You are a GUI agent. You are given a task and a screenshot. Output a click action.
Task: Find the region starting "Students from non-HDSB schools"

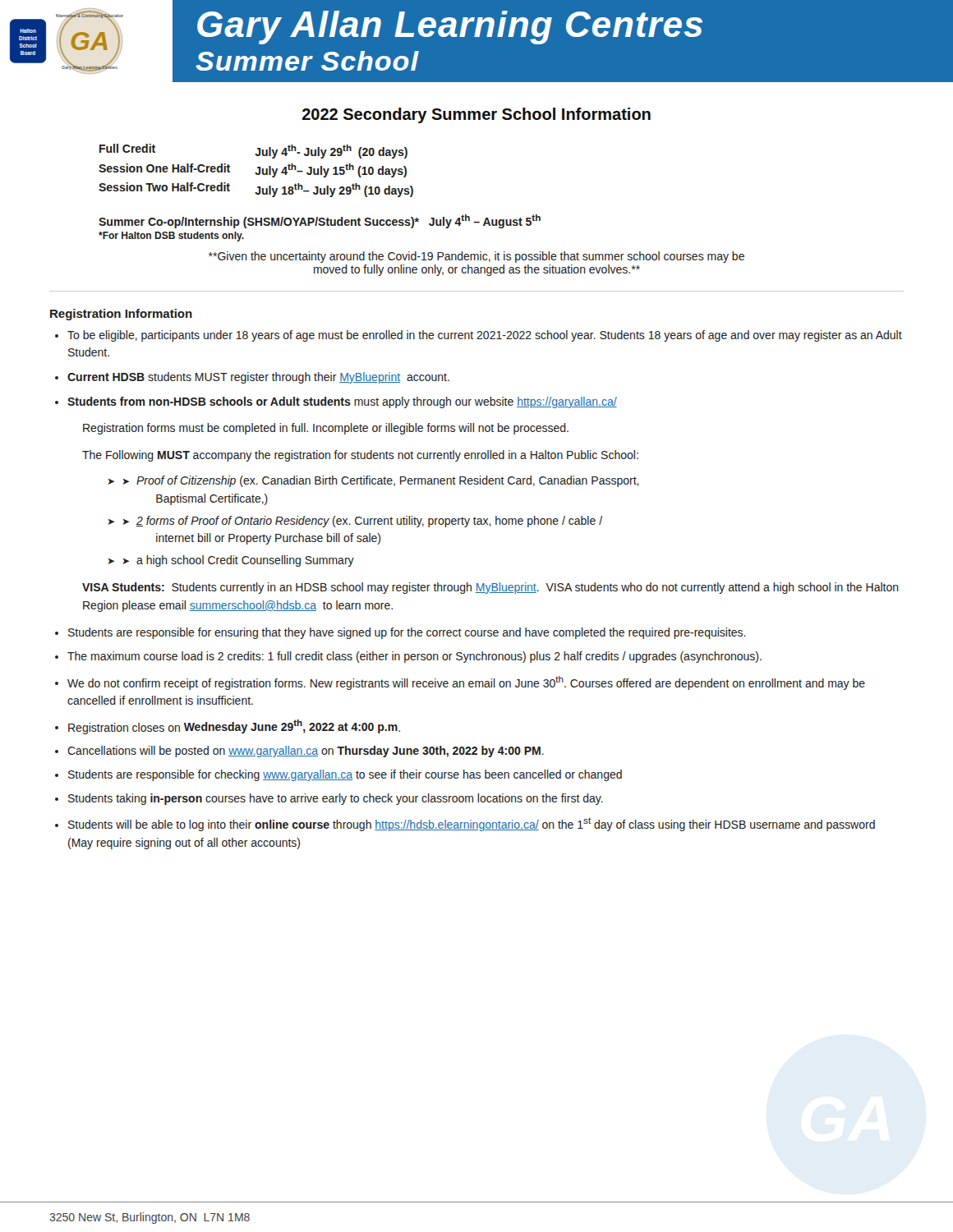tap(342, 401)
